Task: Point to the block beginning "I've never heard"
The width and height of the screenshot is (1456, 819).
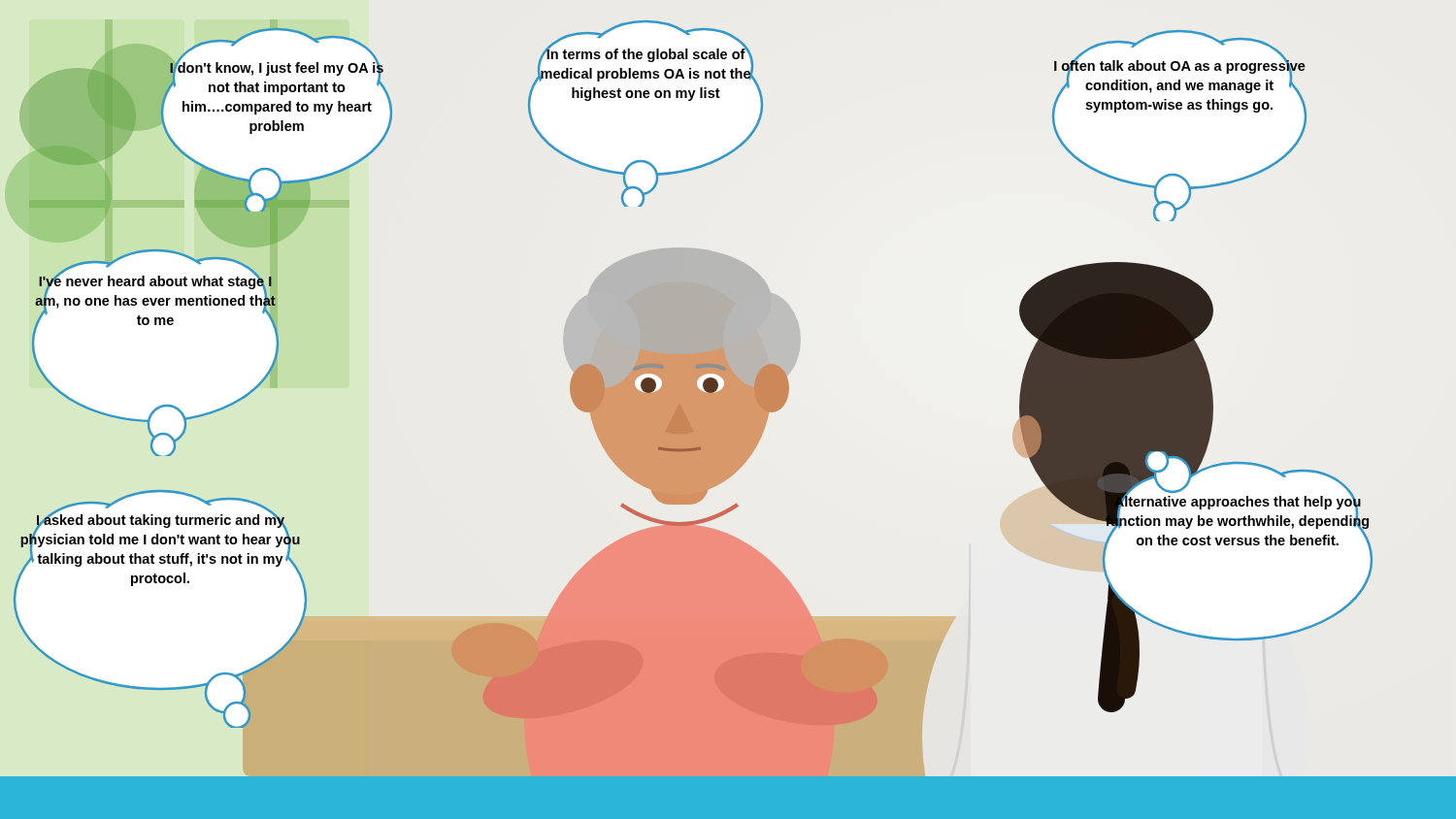Action: pyautogui.click(x=155, y=349)
